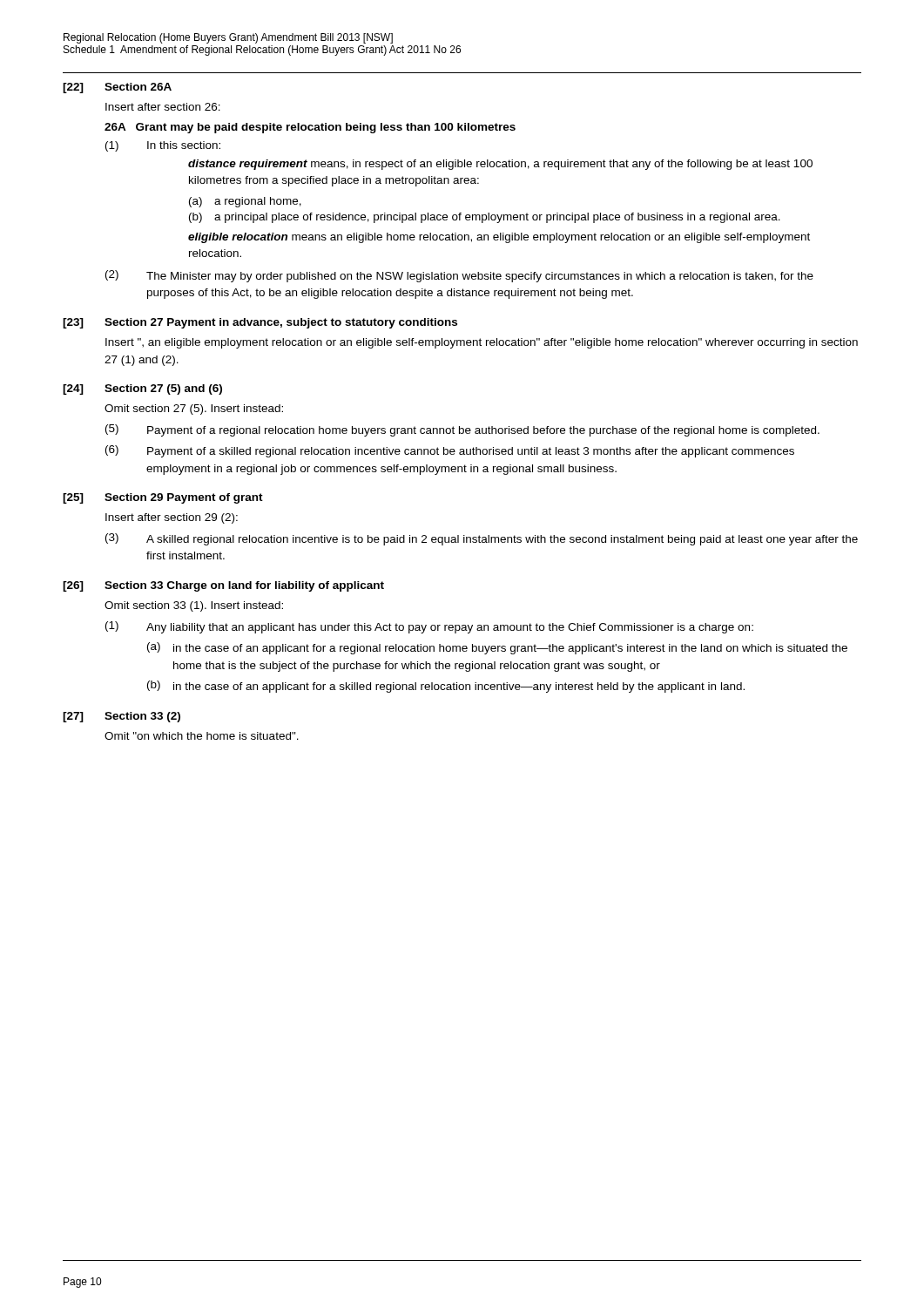The image size is (924, 1307).
Task: Navigate to the region starting "(b) in the"
Action: pyautogui.click(x=504, y=687)
